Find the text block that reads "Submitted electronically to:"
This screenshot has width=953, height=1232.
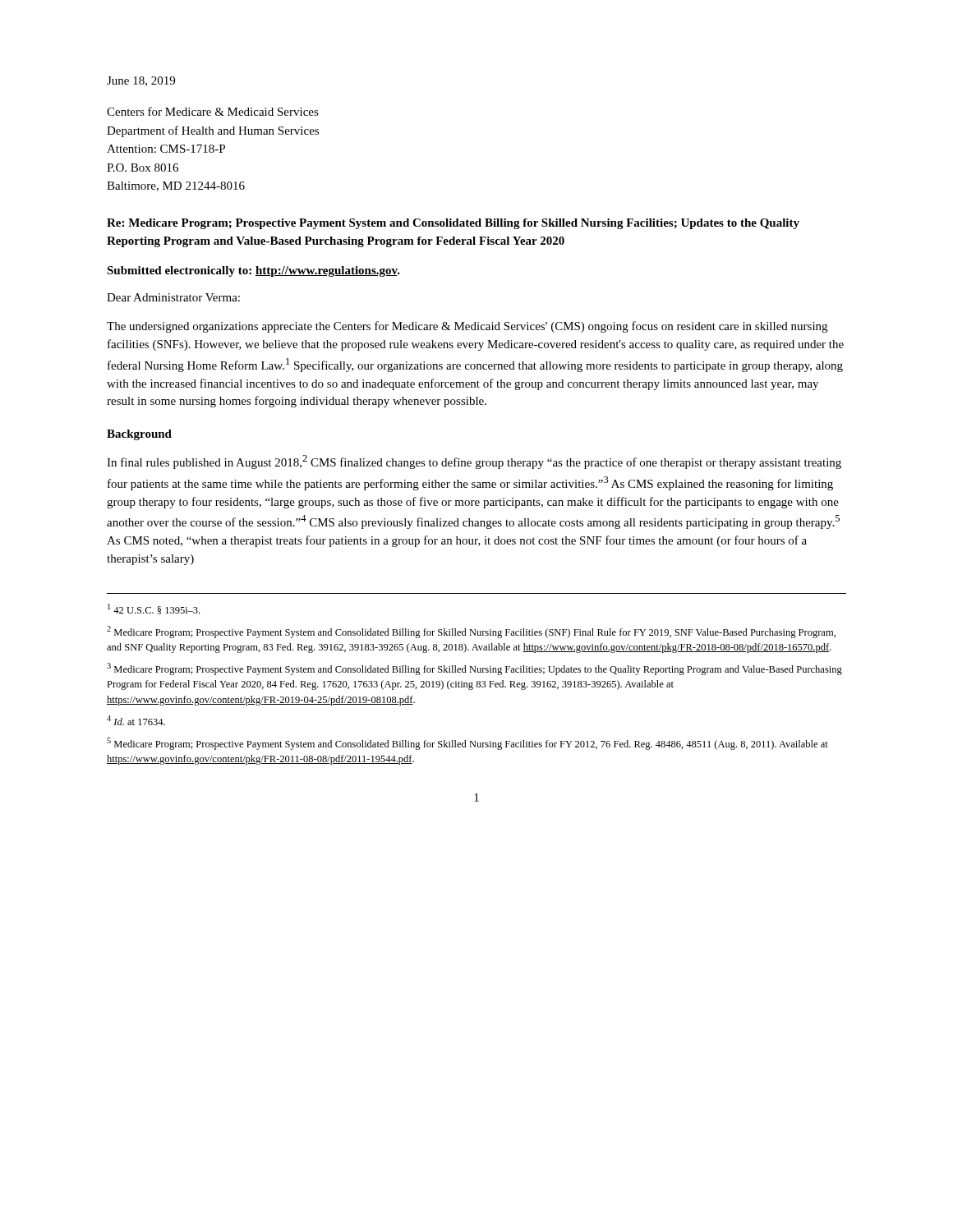[253, 270]
